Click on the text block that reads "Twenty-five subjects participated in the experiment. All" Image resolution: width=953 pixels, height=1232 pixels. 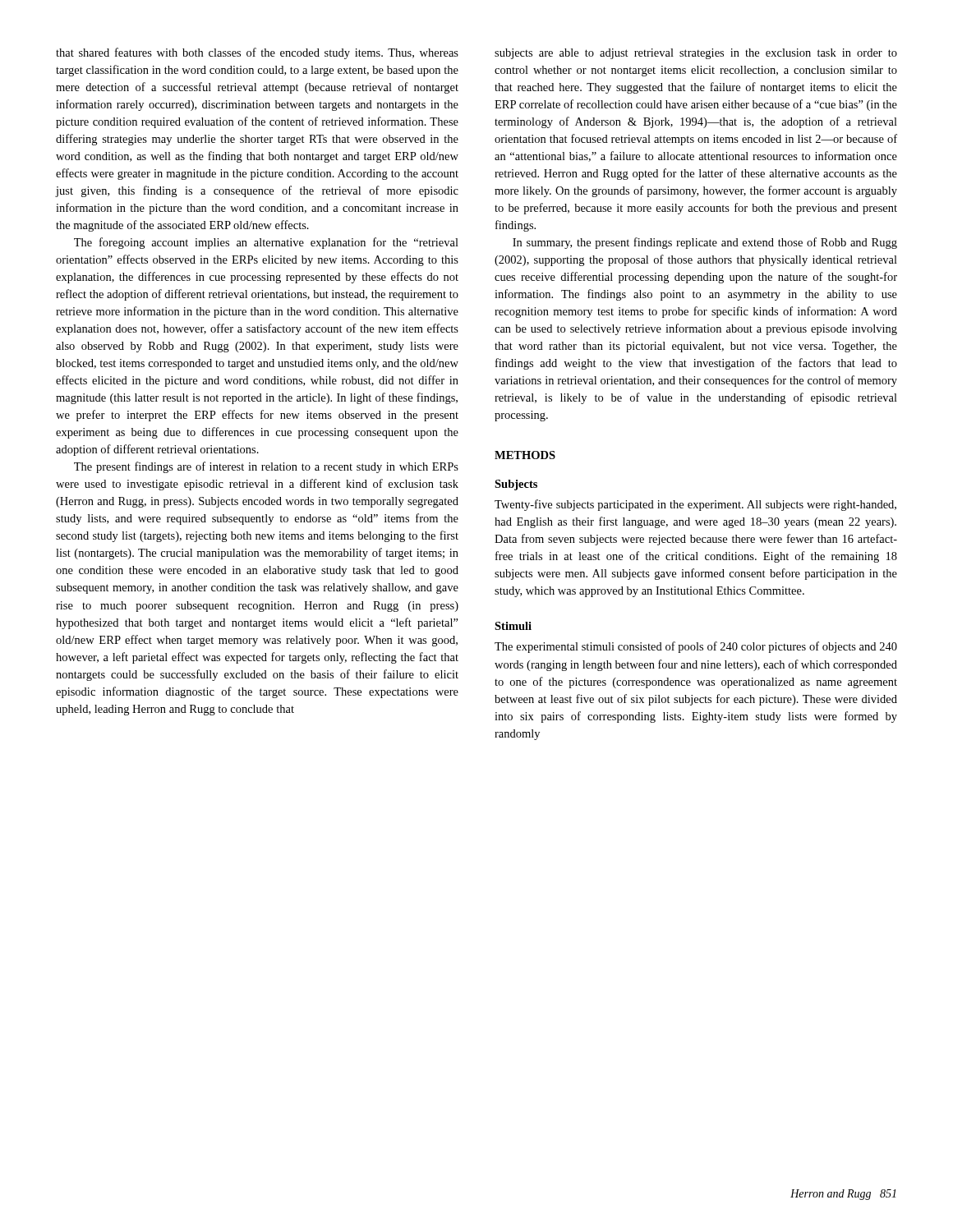[696, 548]
